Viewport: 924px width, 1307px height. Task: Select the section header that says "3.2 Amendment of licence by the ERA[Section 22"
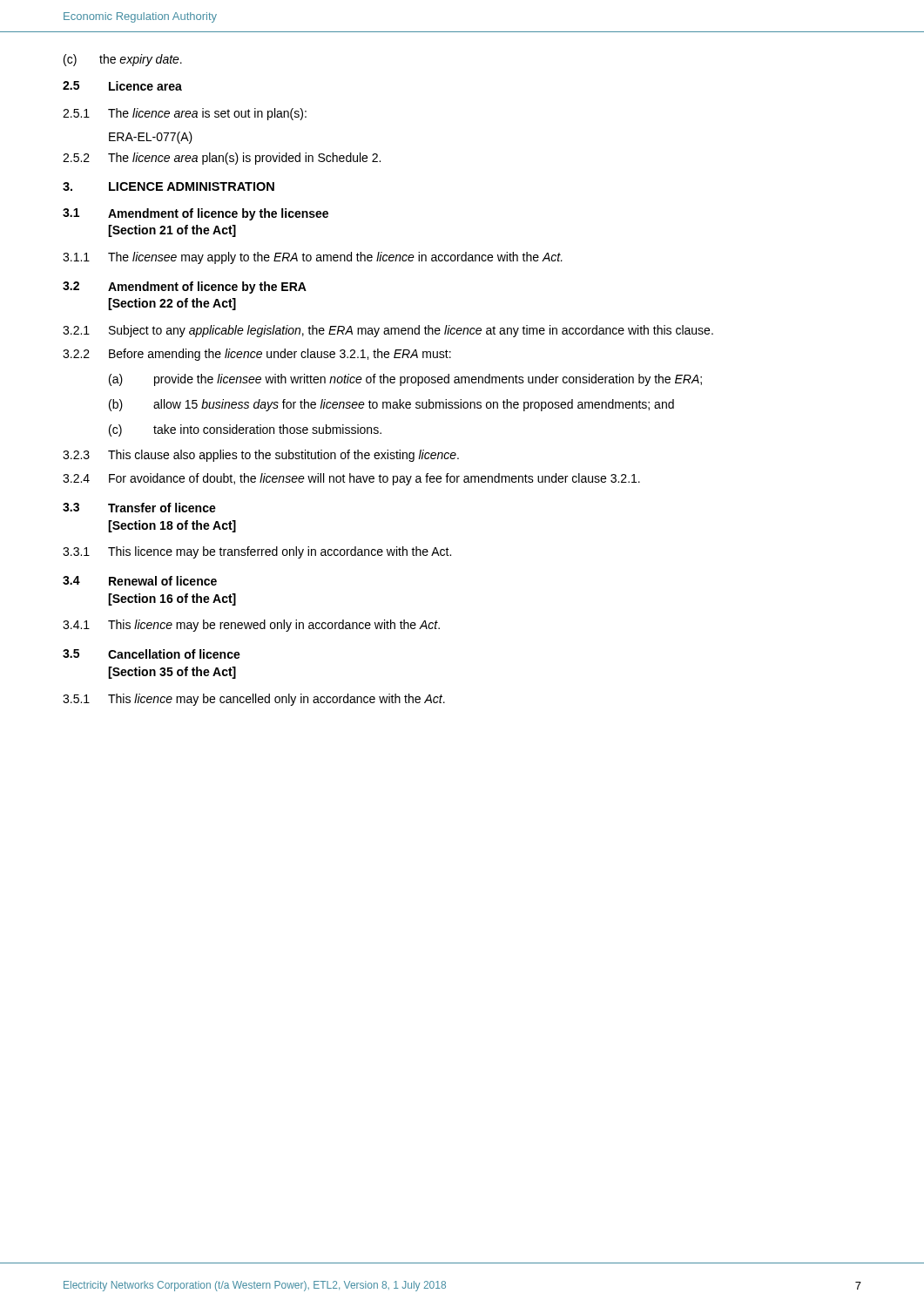pos(185,288)
